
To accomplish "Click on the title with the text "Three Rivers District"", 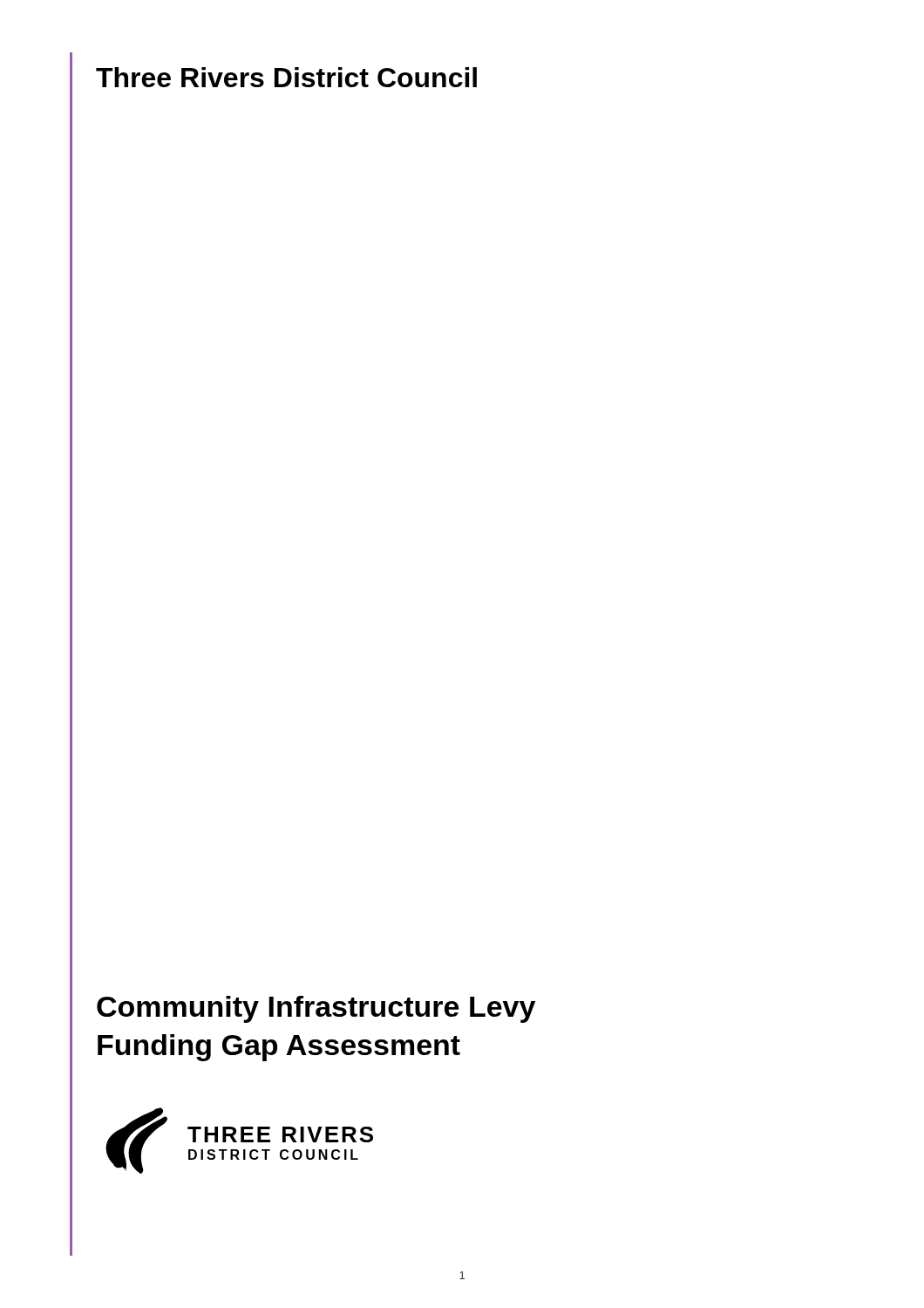I will click(287, 78).
